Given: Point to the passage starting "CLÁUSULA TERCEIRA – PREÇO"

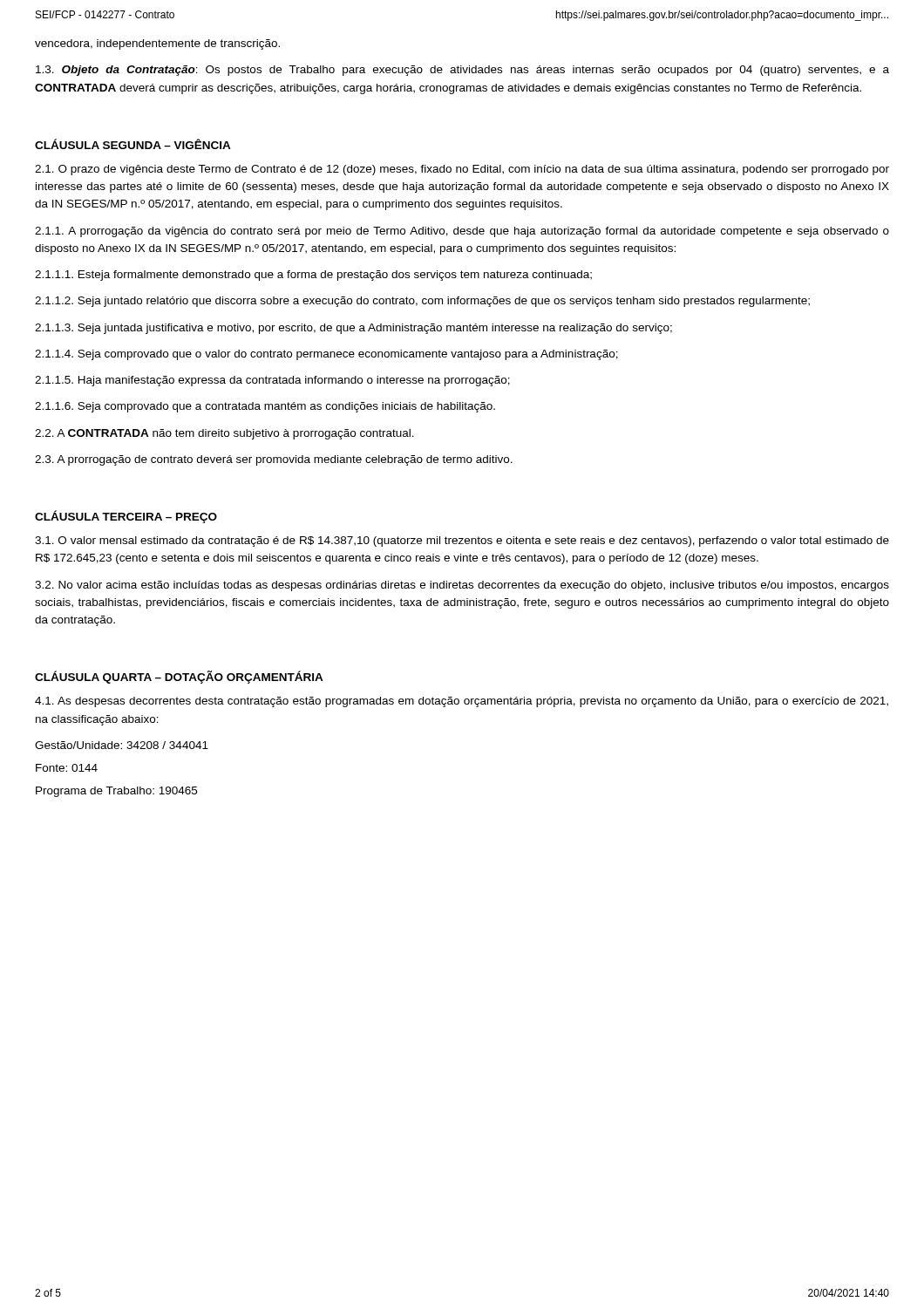Looking at the screenshot, I should pos(126,517).
